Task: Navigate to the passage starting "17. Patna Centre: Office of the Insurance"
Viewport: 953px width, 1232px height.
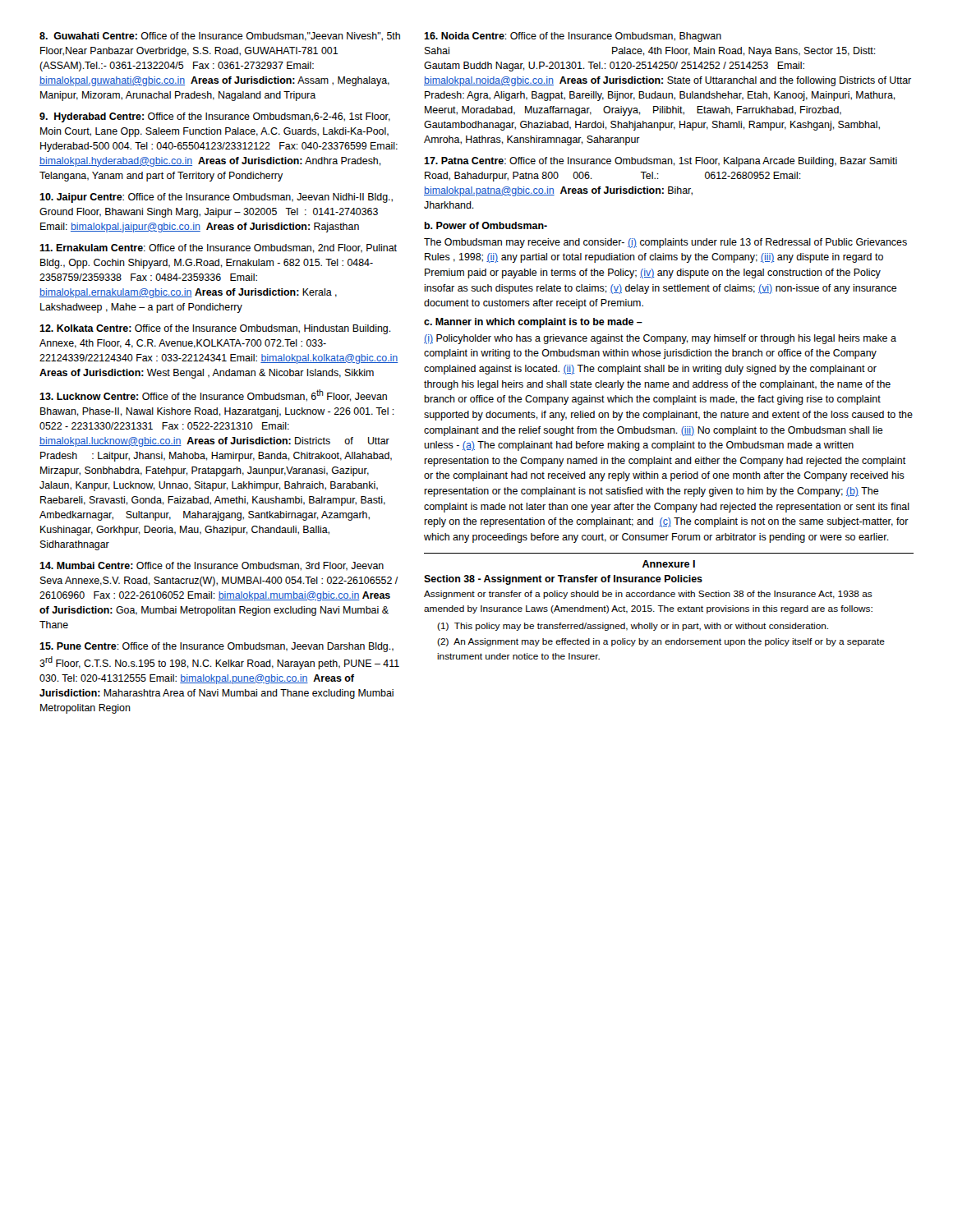Action: (661, 183)
